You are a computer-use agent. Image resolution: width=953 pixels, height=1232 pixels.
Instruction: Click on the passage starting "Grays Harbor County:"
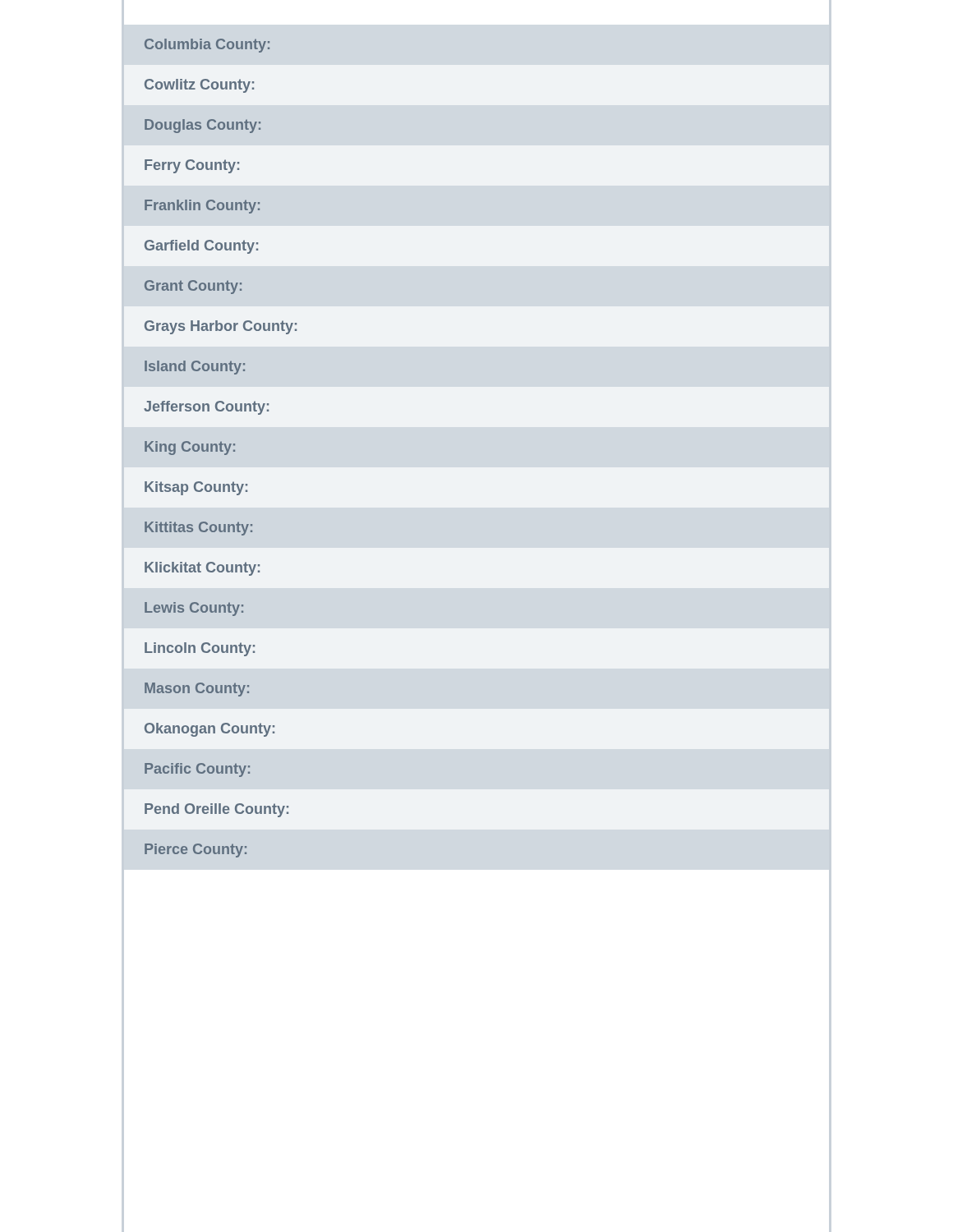221,327
